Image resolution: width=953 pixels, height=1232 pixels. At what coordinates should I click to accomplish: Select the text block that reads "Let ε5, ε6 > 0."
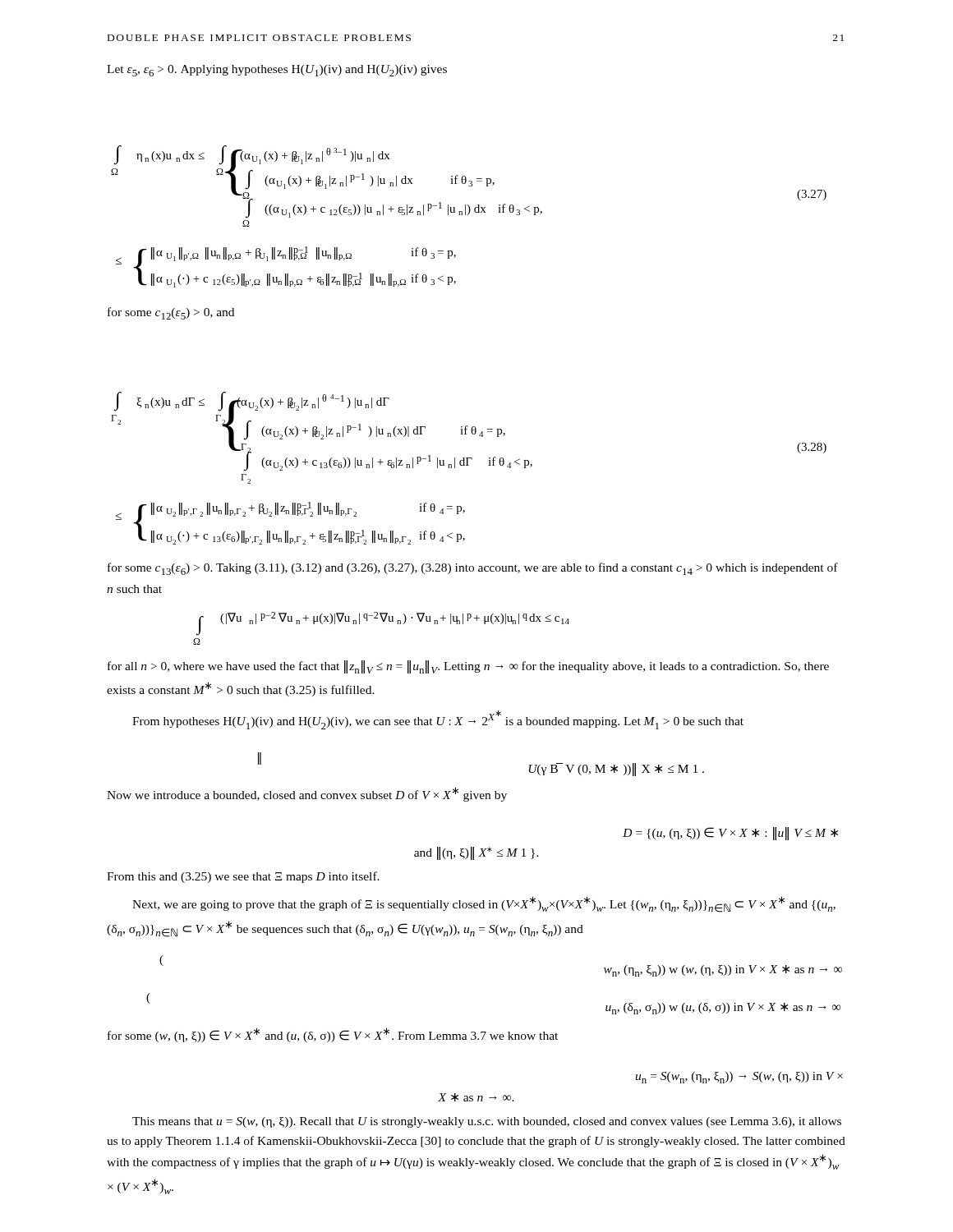pos(277,70)
